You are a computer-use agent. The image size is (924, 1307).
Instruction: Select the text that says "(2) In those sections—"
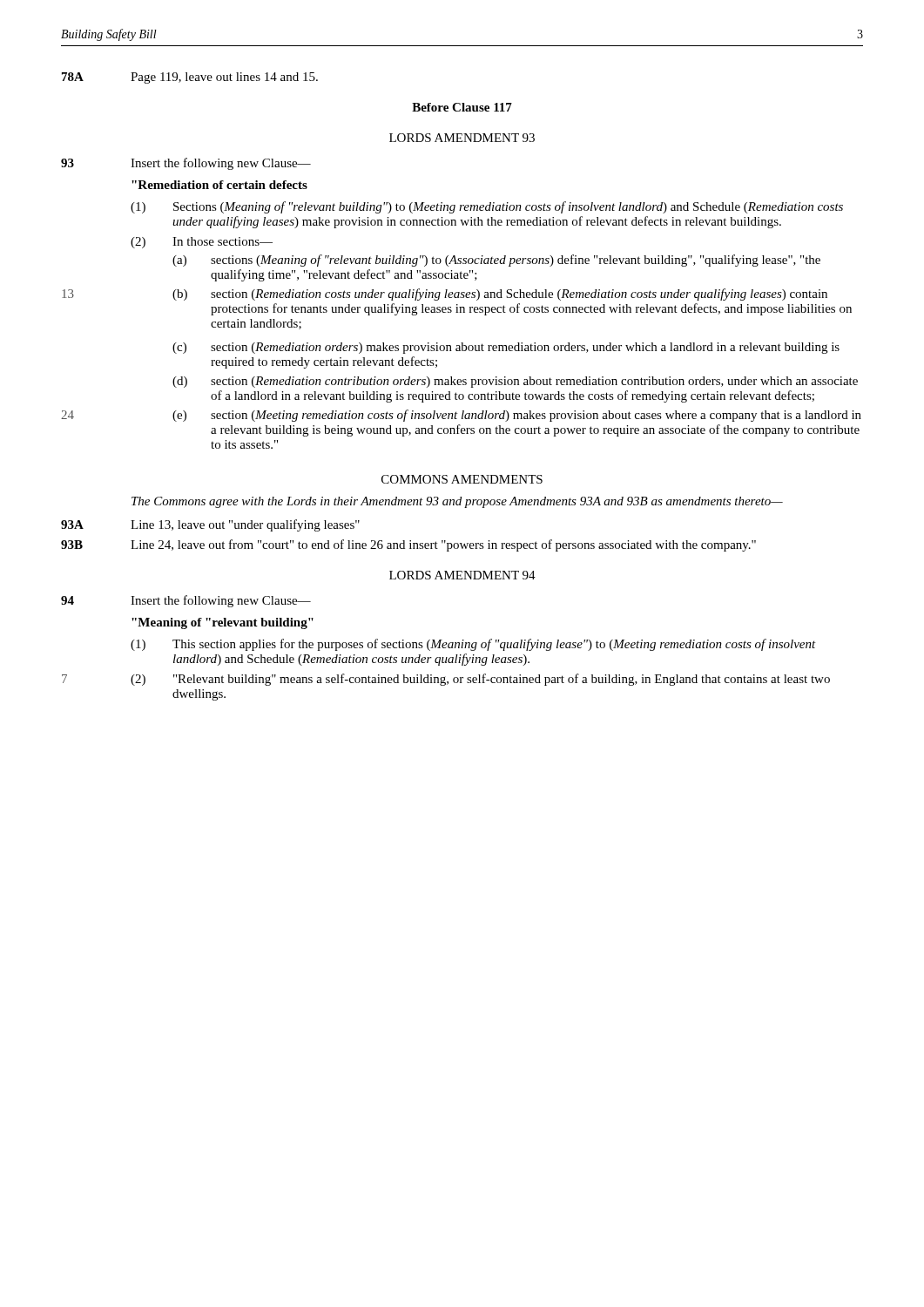click(202, 243)
